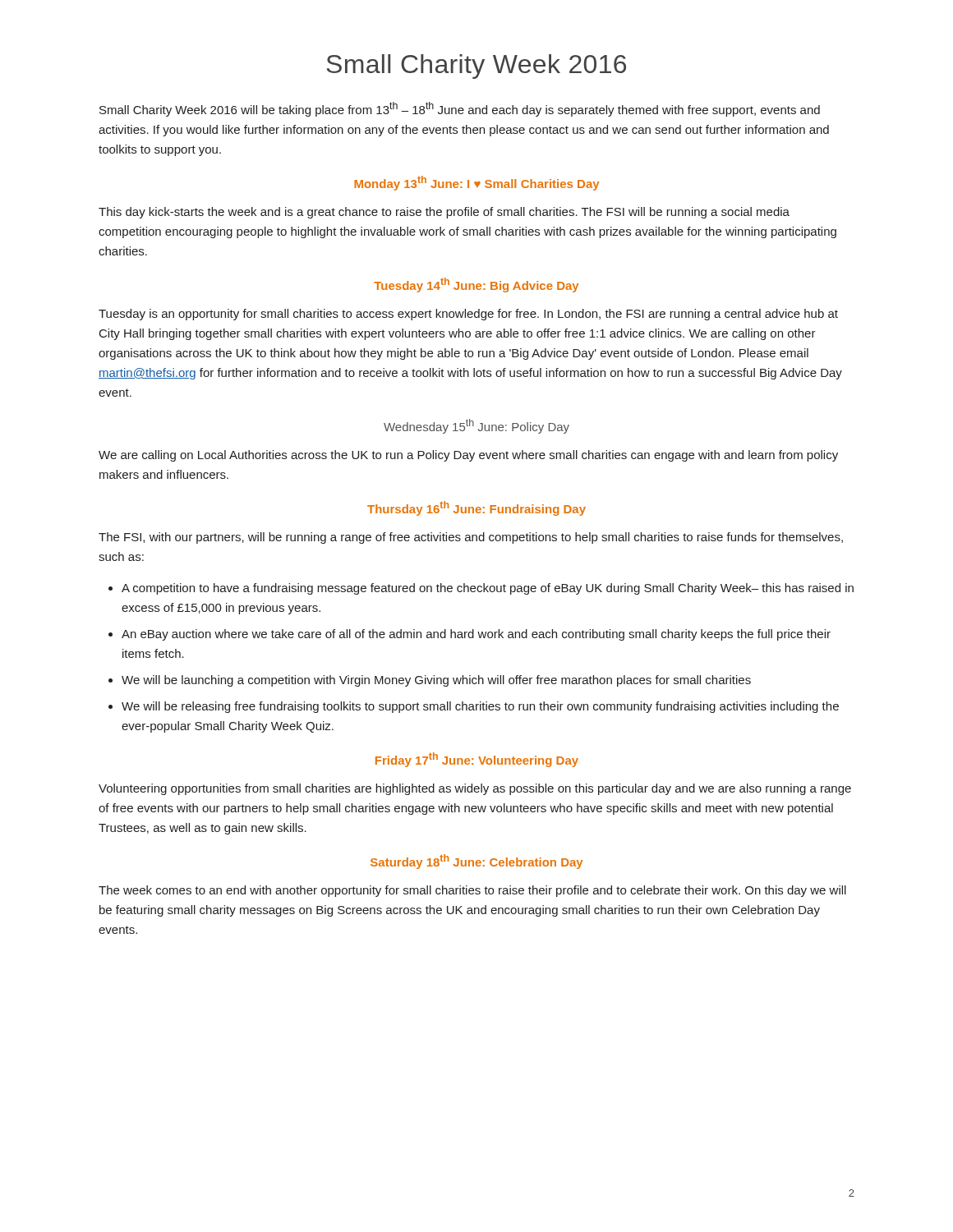The height and width of the screenshot is (1232, 953).
Task: Select the element starting "We will be releasing"
Action: point(480,716)
